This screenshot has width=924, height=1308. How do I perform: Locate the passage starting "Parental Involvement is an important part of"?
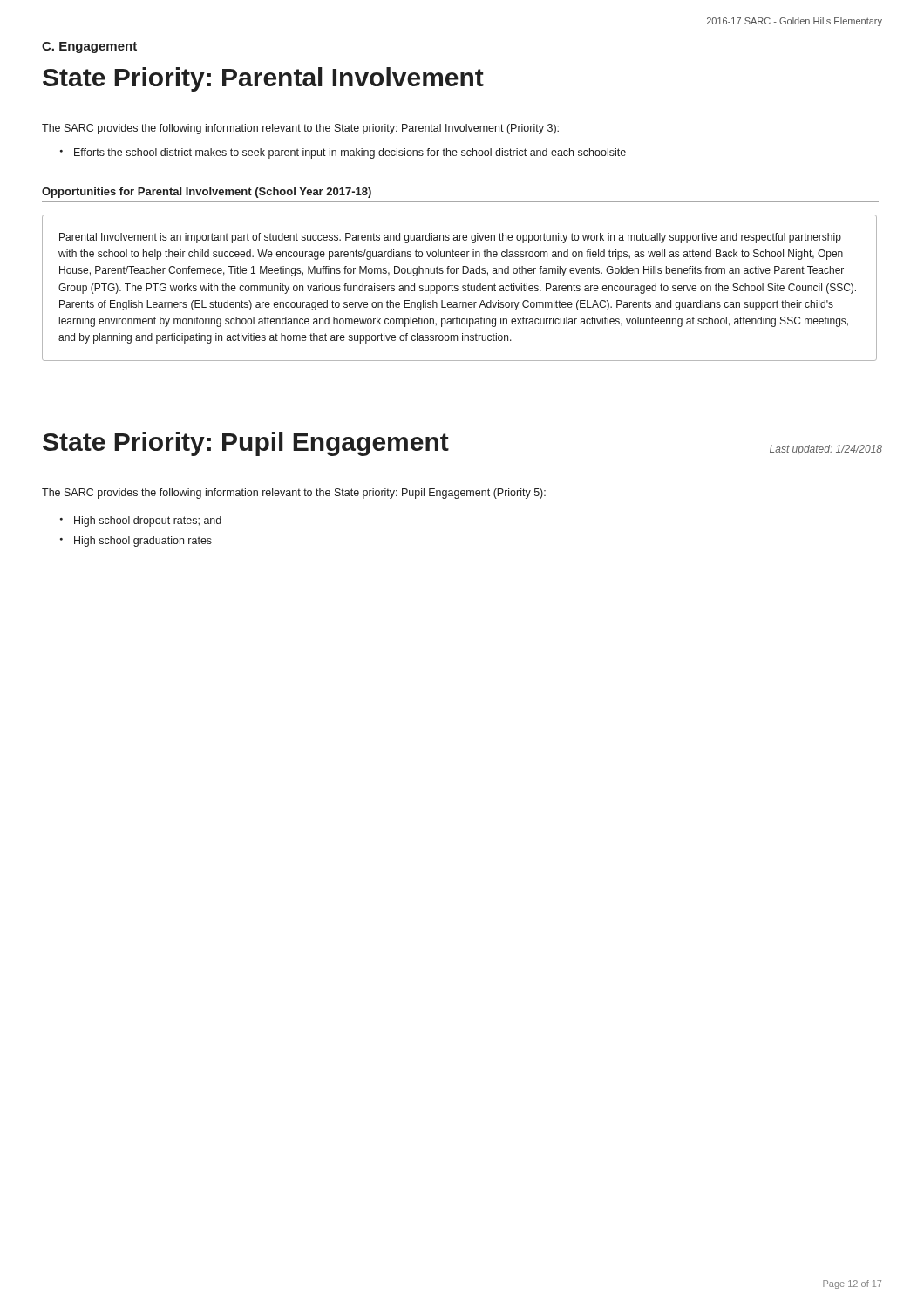[458, 287]
